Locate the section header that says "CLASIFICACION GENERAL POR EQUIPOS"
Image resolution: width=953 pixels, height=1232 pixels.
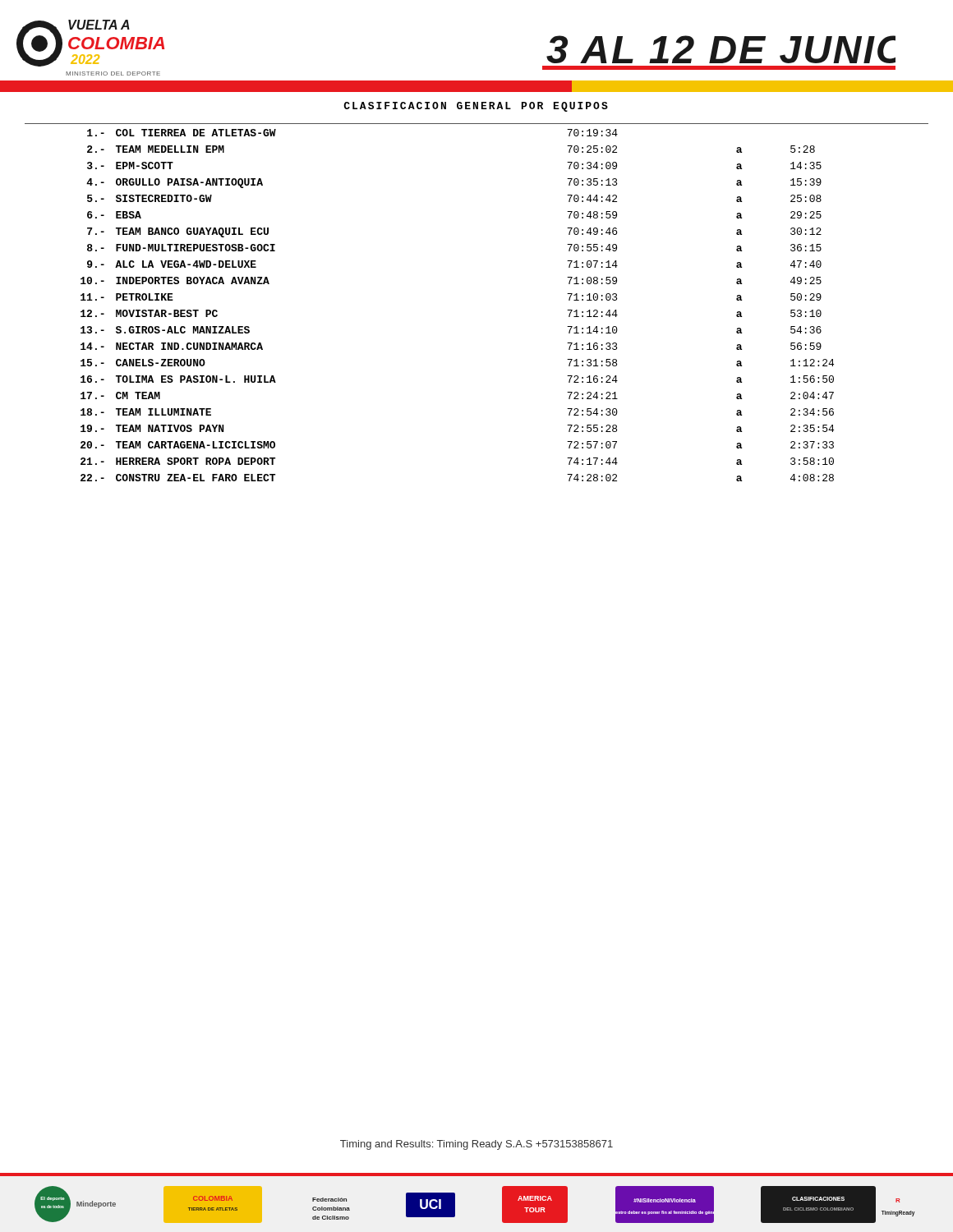tap(476, 106)
